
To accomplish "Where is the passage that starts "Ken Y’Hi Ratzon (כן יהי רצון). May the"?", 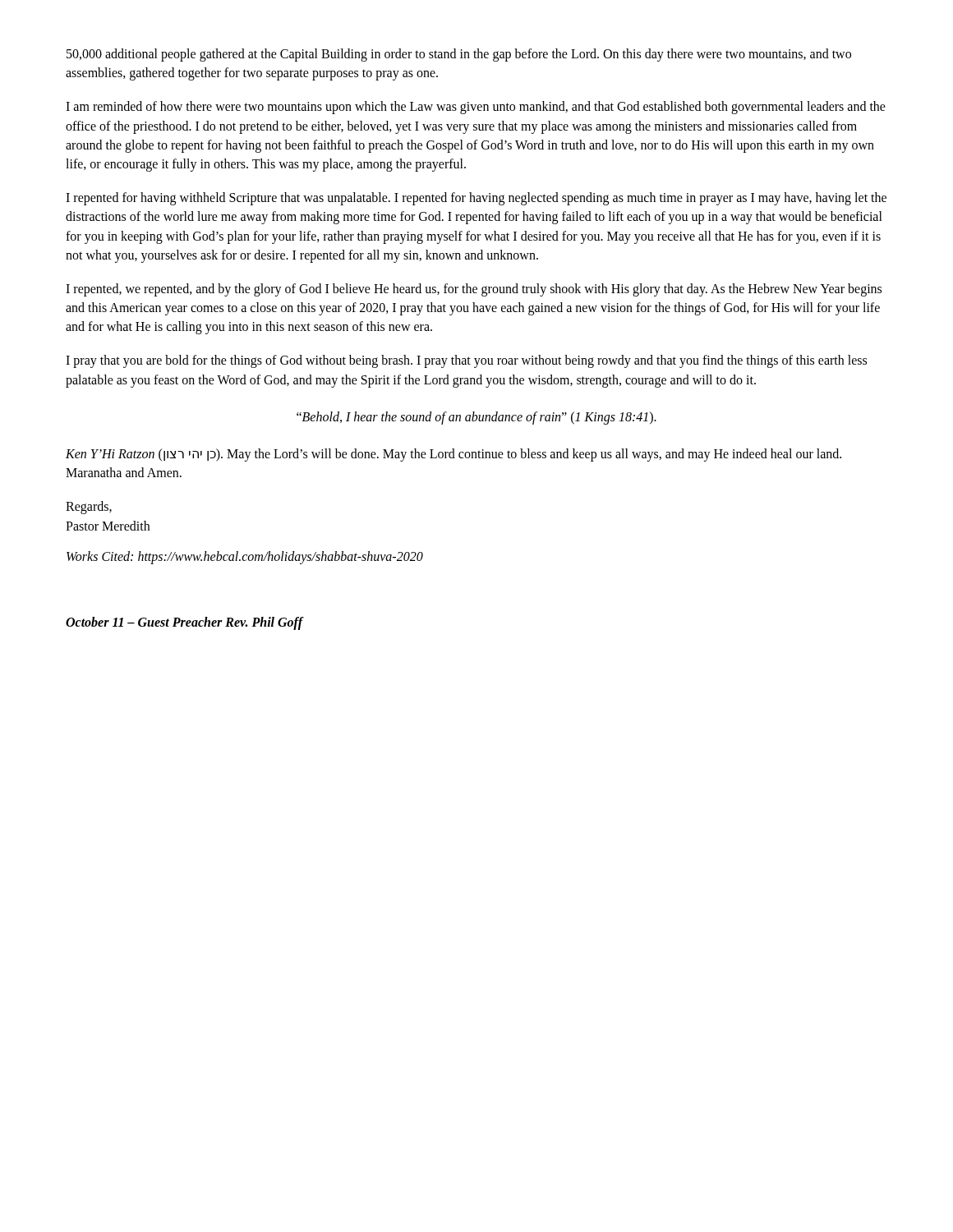I will tap(454, 463).
